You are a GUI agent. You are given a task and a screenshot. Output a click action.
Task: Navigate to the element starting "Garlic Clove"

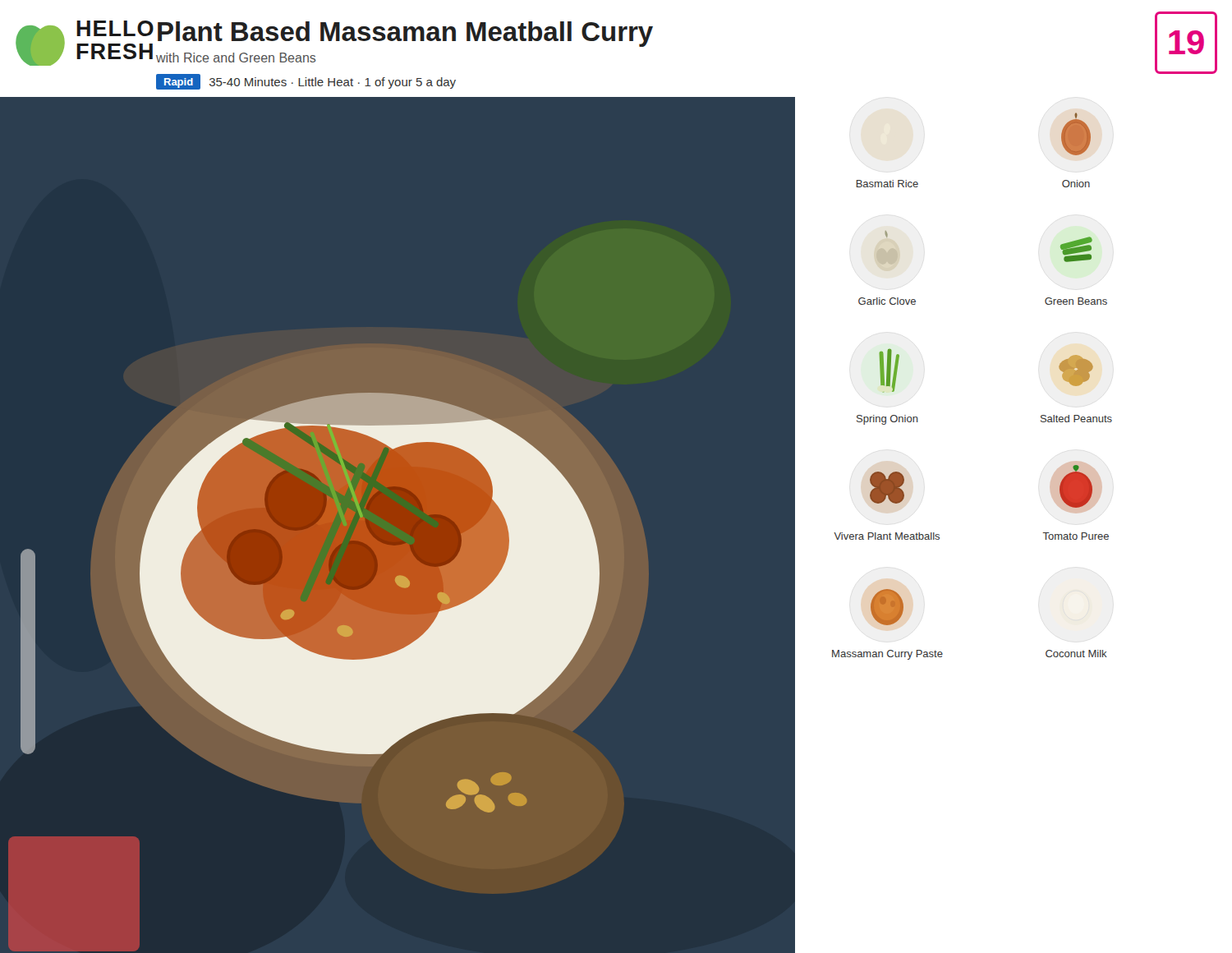tap(887, 301)
